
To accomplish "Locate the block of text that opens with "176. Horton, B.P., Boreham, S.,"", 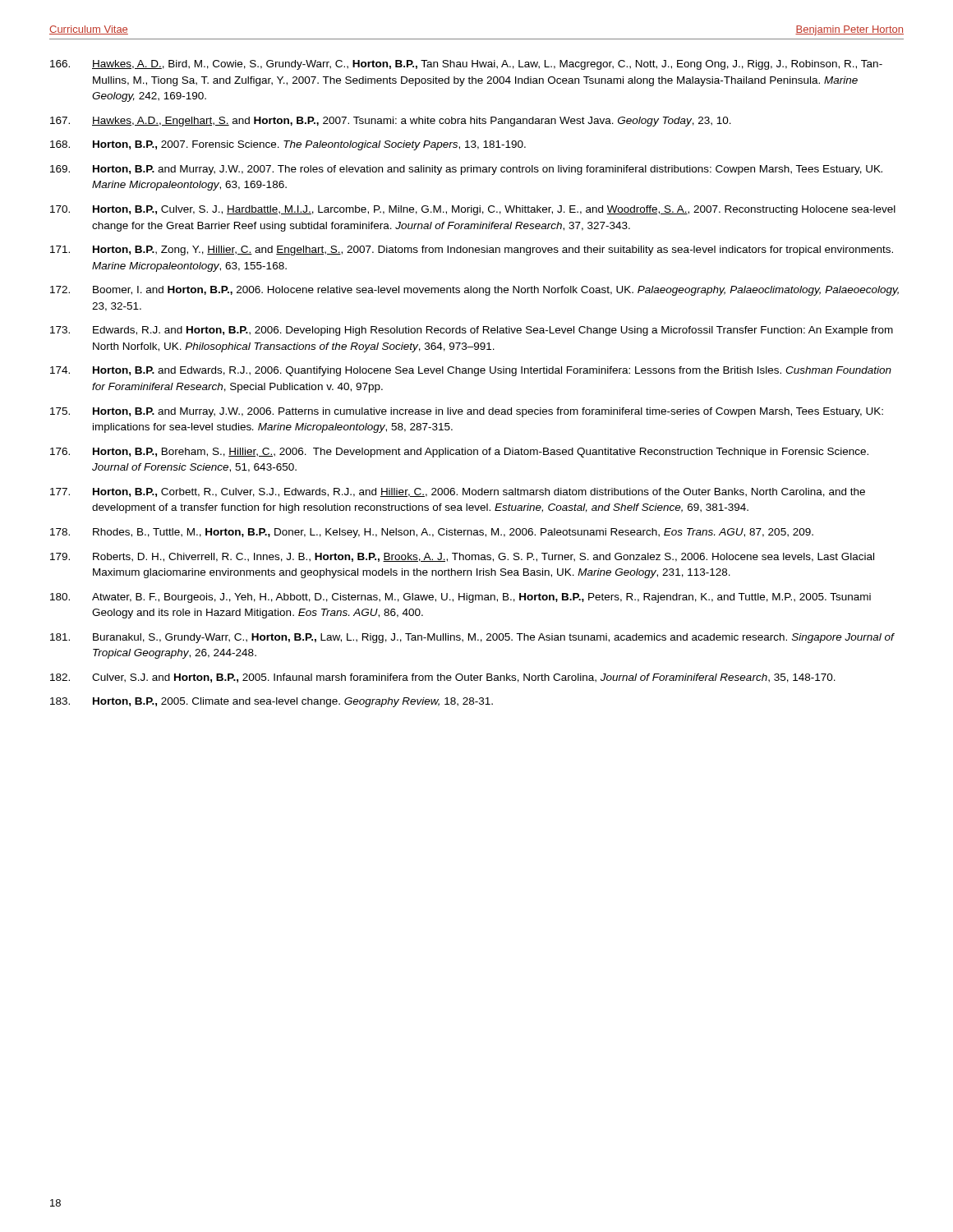I will click(x=476, y=459).
